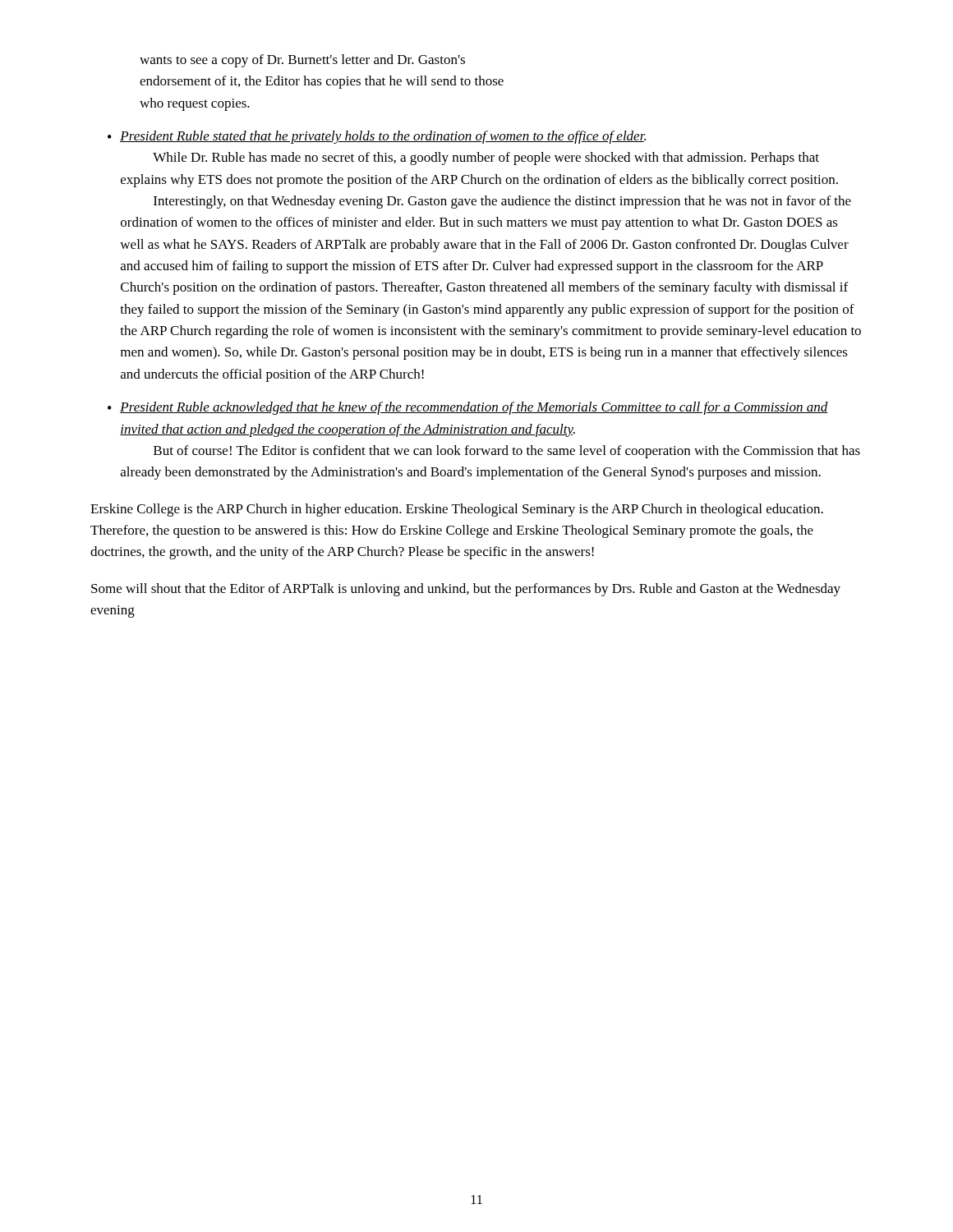Point to the block starting "wants to see a copy of Dr."
The height and width of the screenshot is (1232, 953).
pos(322,81)
